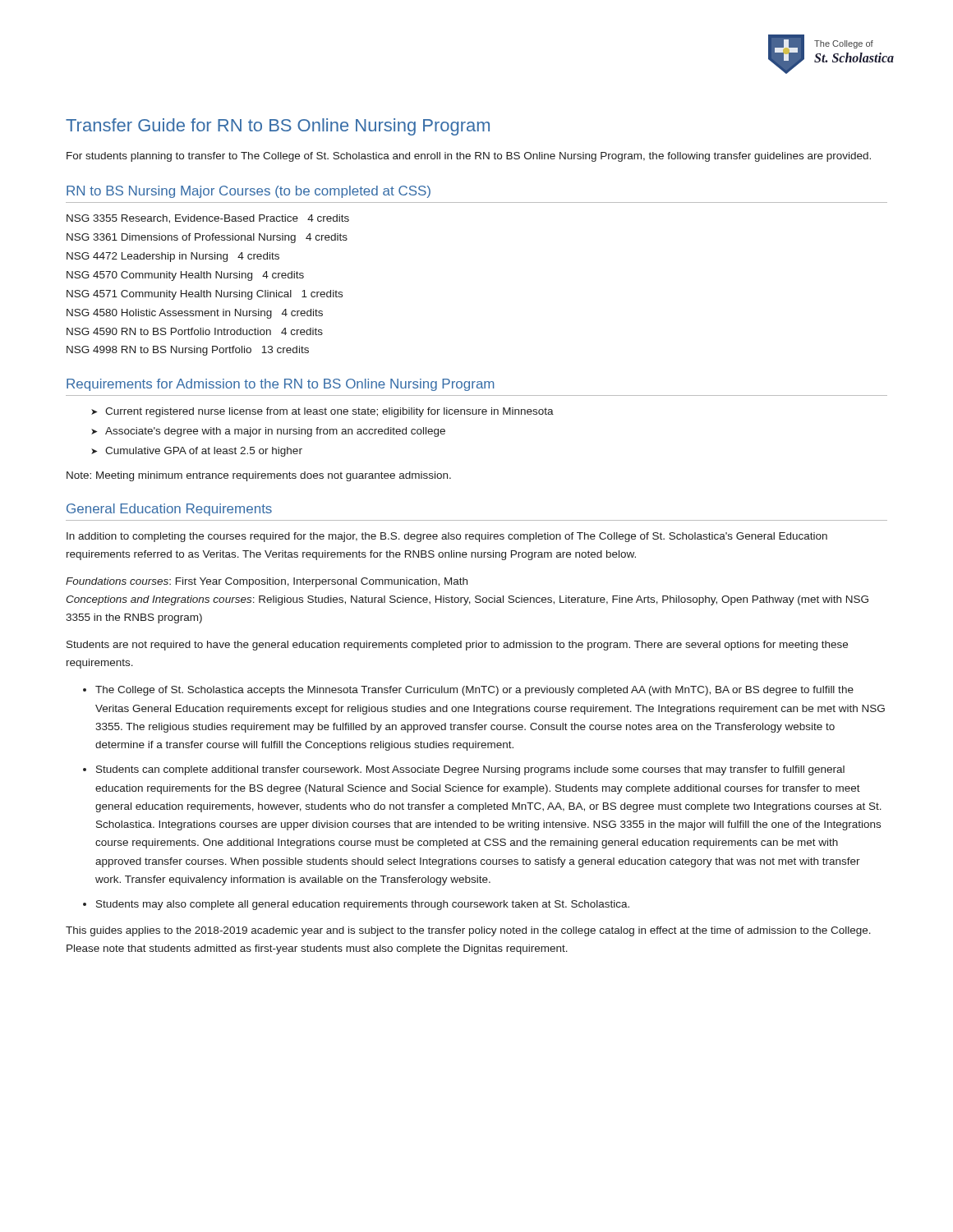The image size is (953, 1232).
Task: Find the list item with the text "Students can complete additional transfer coursework. Most Associate"
Action: pyautogui.click(x=489, y=824)
